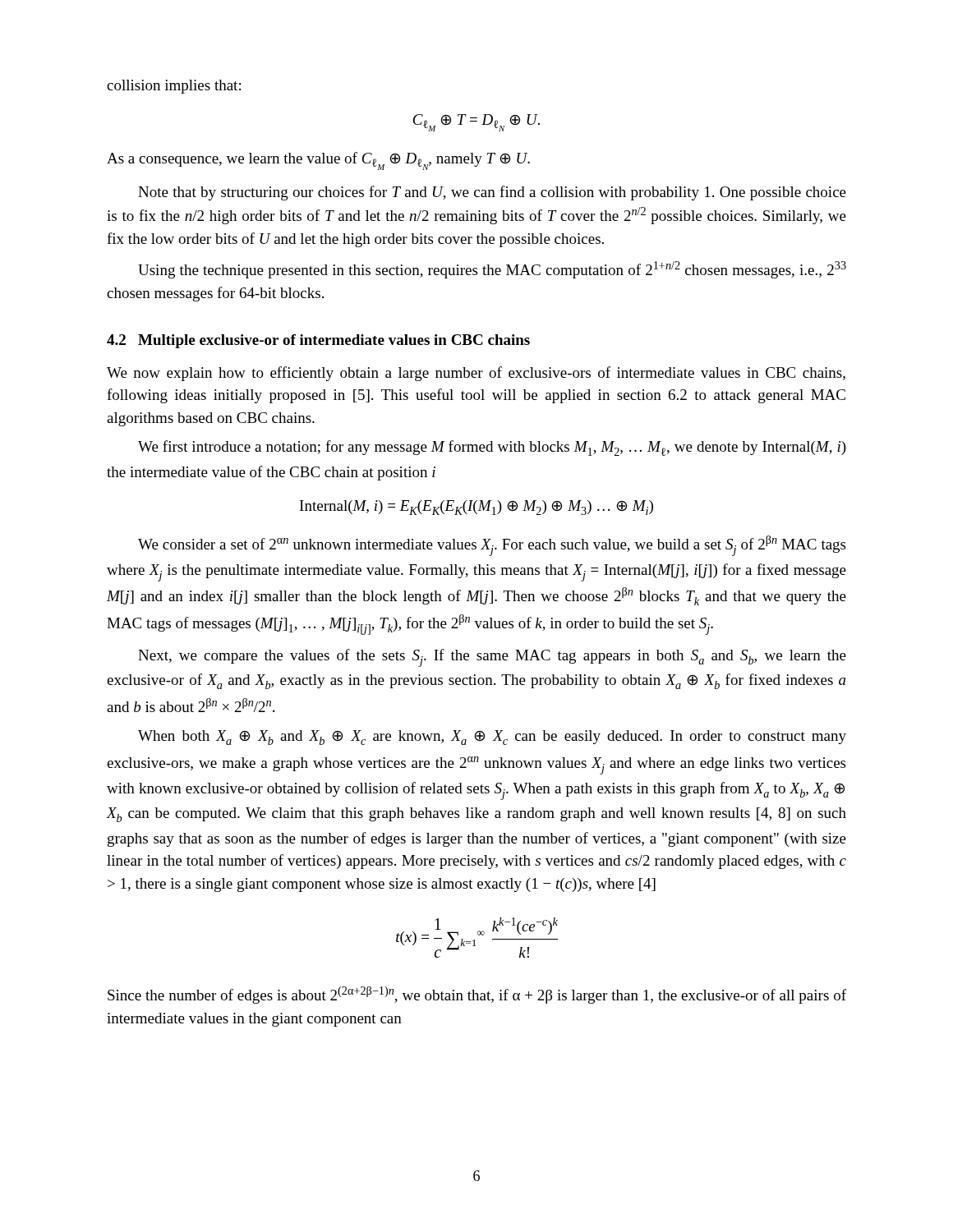
Task: Point to the block beginning "Note that by structuring our choices"
Action: tap(476, 215)
